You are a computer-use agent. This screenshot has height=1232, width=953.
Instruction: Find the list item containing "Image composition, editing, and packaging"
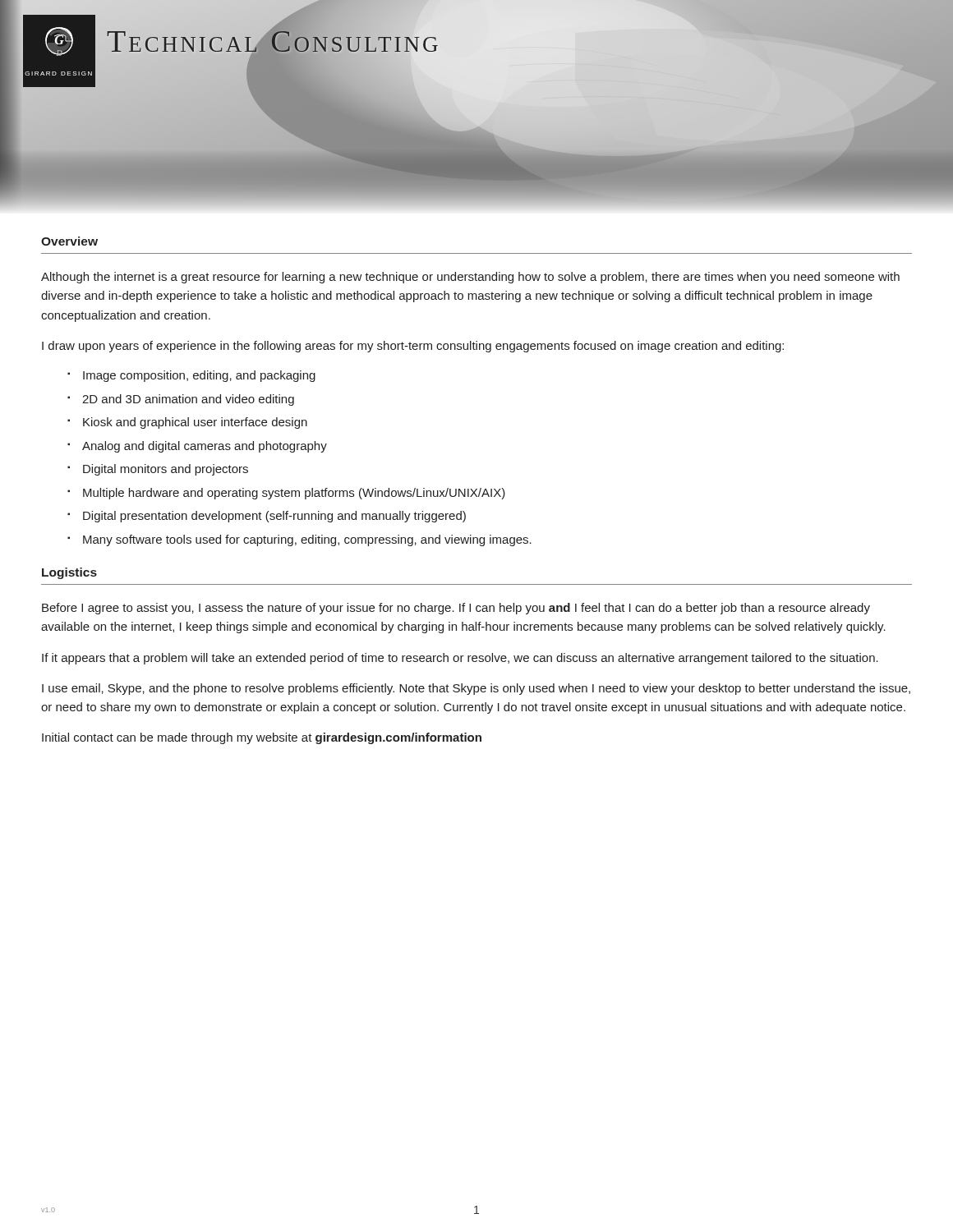point(199,375)
